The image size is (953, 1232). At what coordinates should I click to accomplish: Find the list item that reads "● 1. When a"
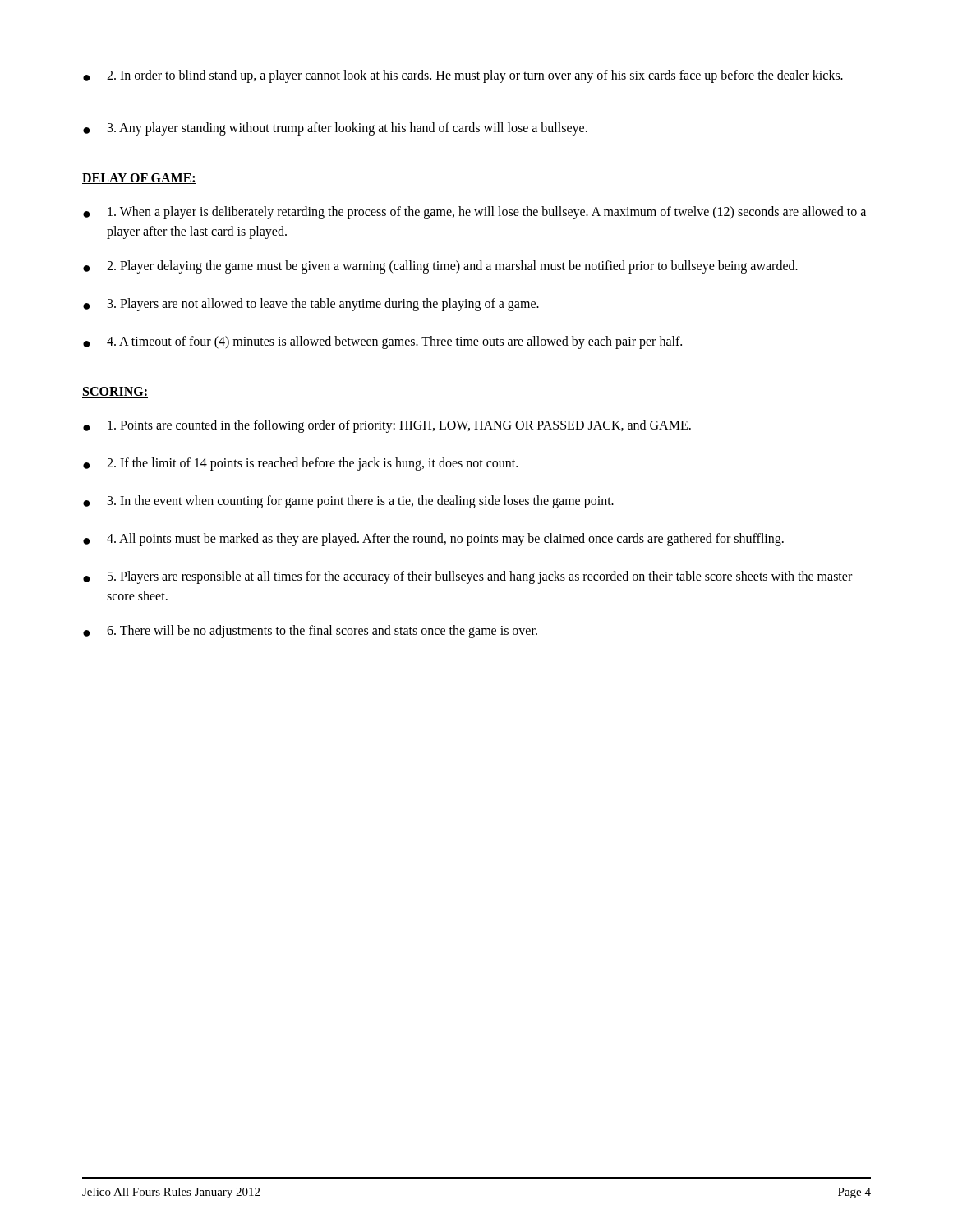[476, 222]
